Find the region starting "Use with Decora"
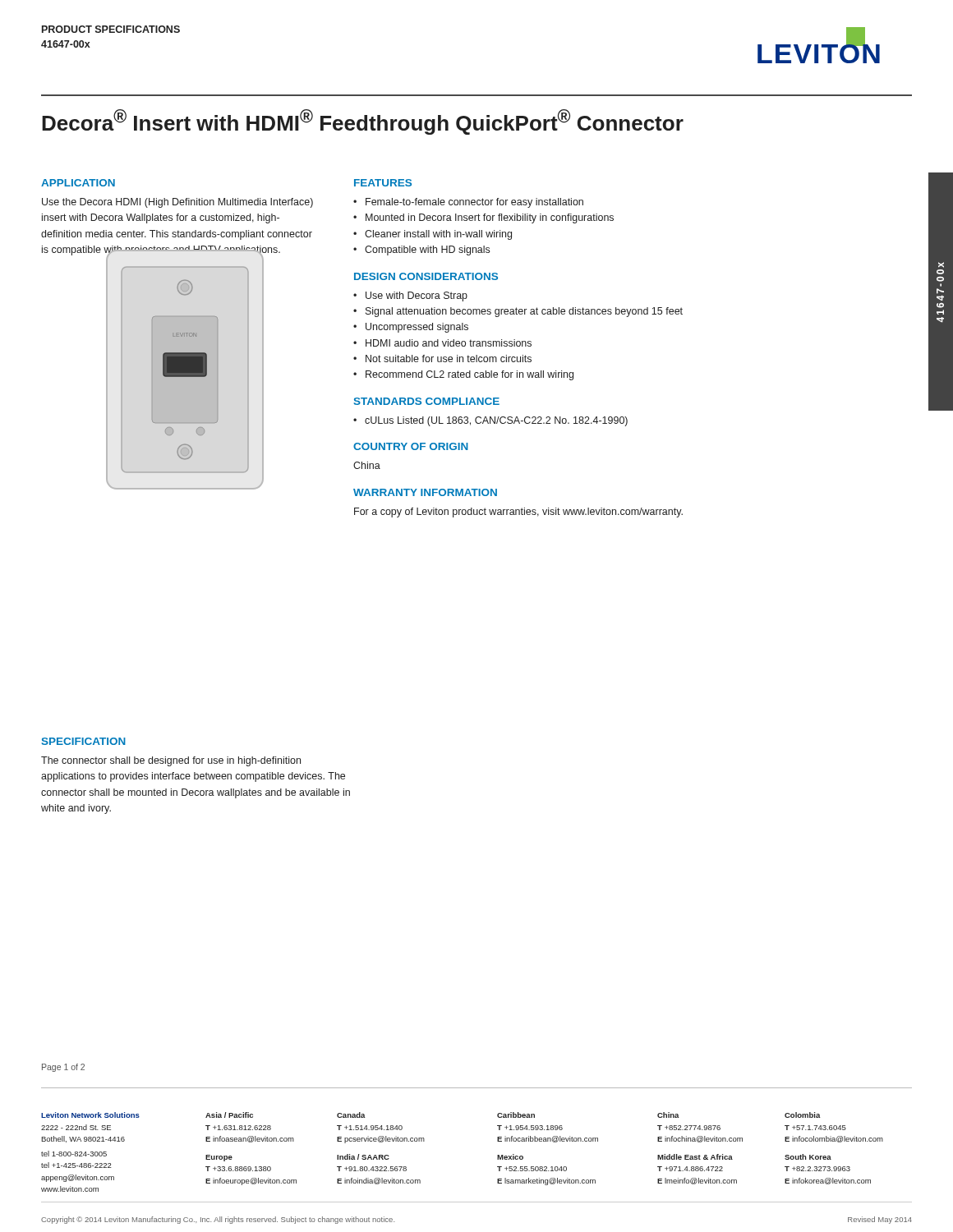Image resolution: width=953 pixels, height=1232 pixels. (416, 295)
